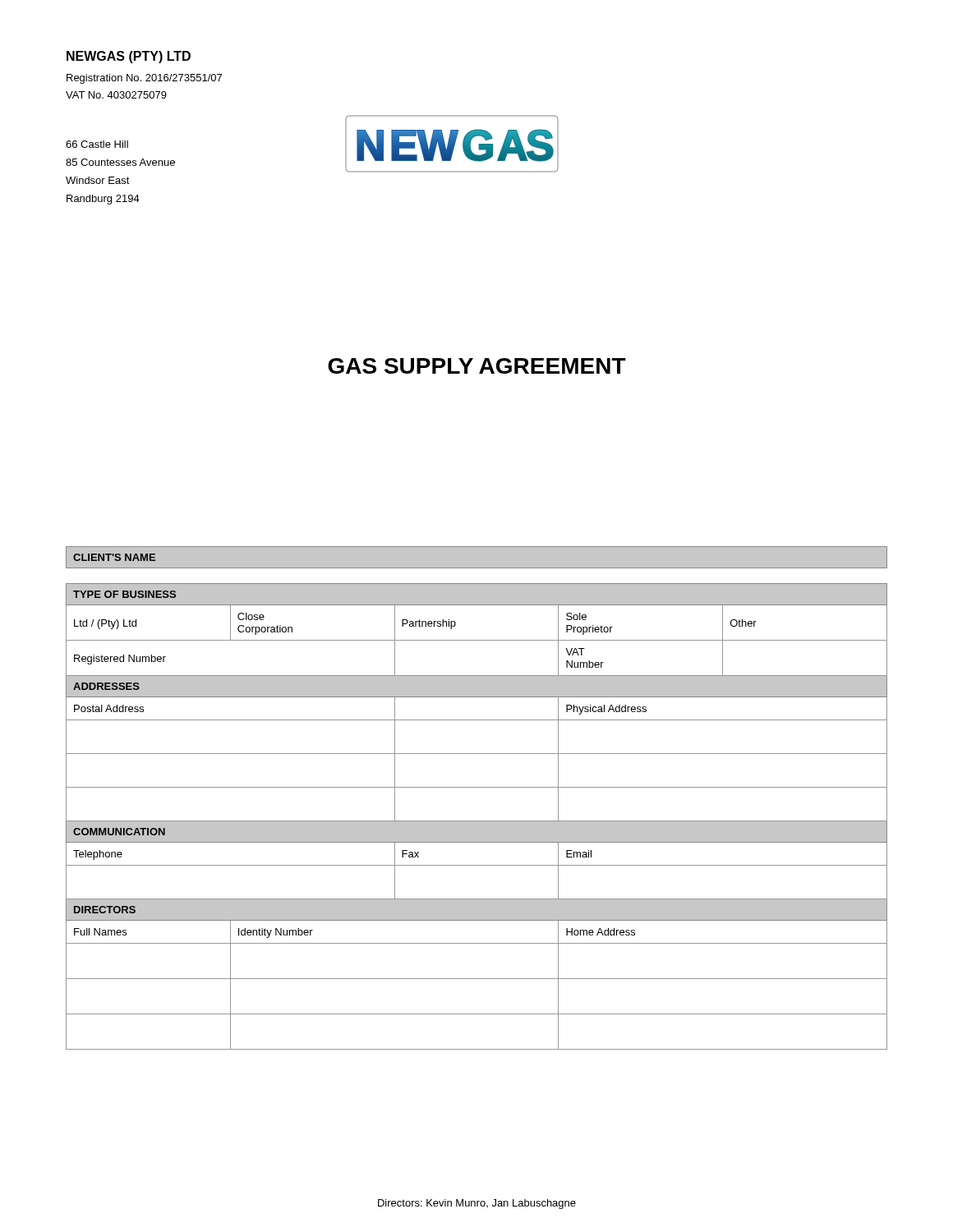The width and height of the screenshot is (953, 1232).
Task: Select the table that reads "CLIENT'S NAME"
Action: click(x=476, y=557)
